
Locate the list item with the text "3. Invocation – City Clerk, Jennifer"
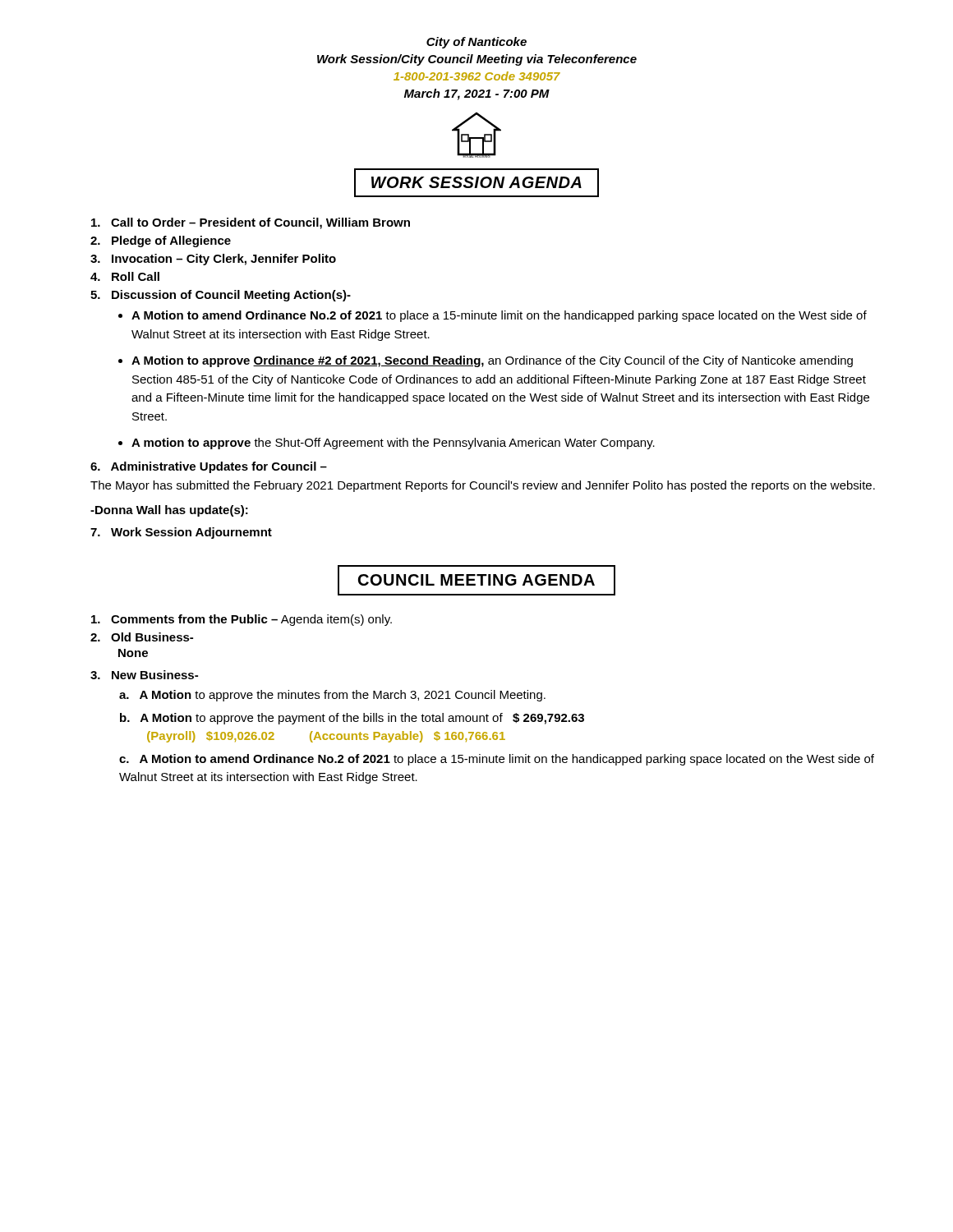[213, 258]
